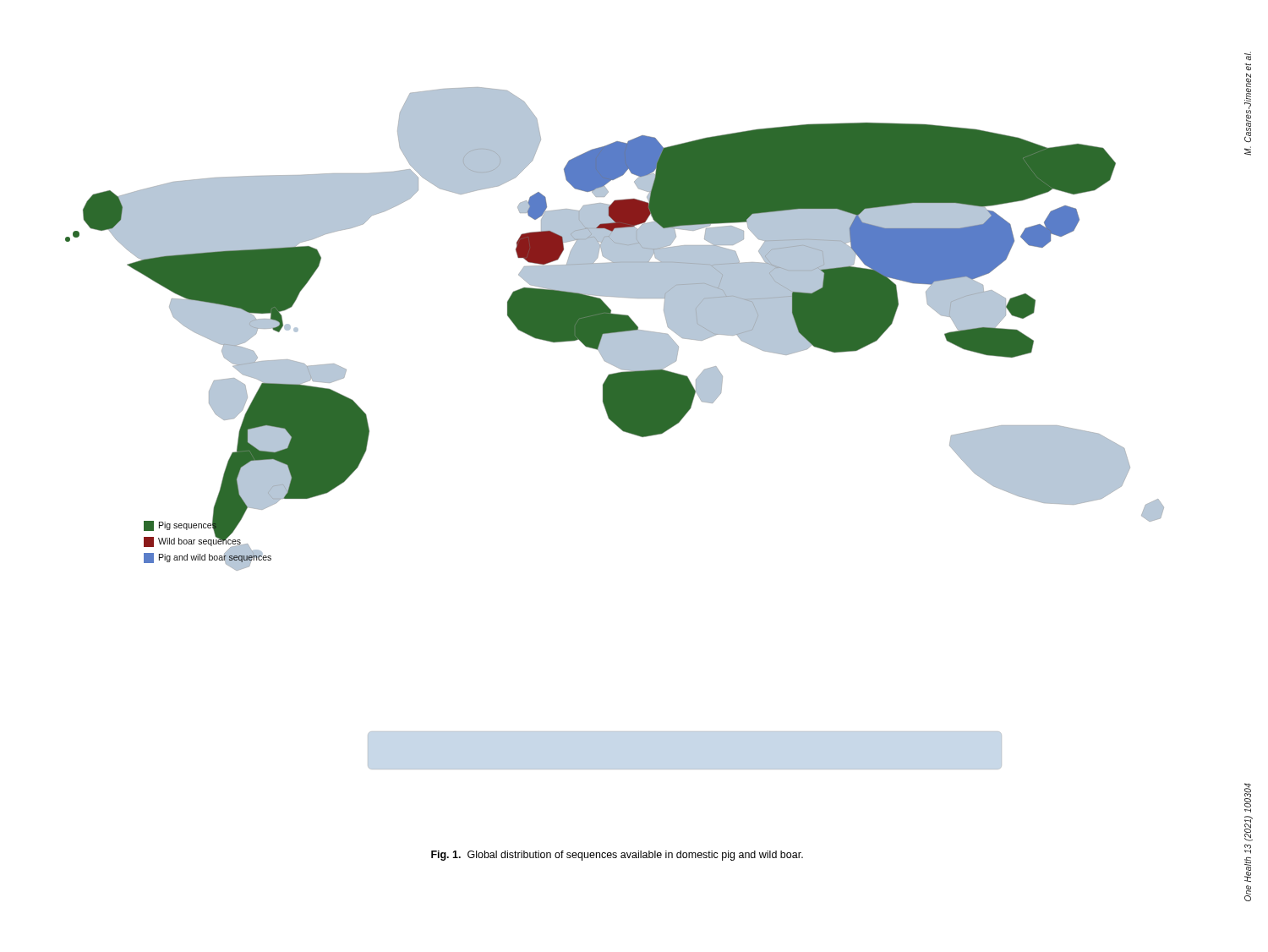Locate the text block starting "Fig. 1. Global distribution of sequences available"

pos(617,855)
